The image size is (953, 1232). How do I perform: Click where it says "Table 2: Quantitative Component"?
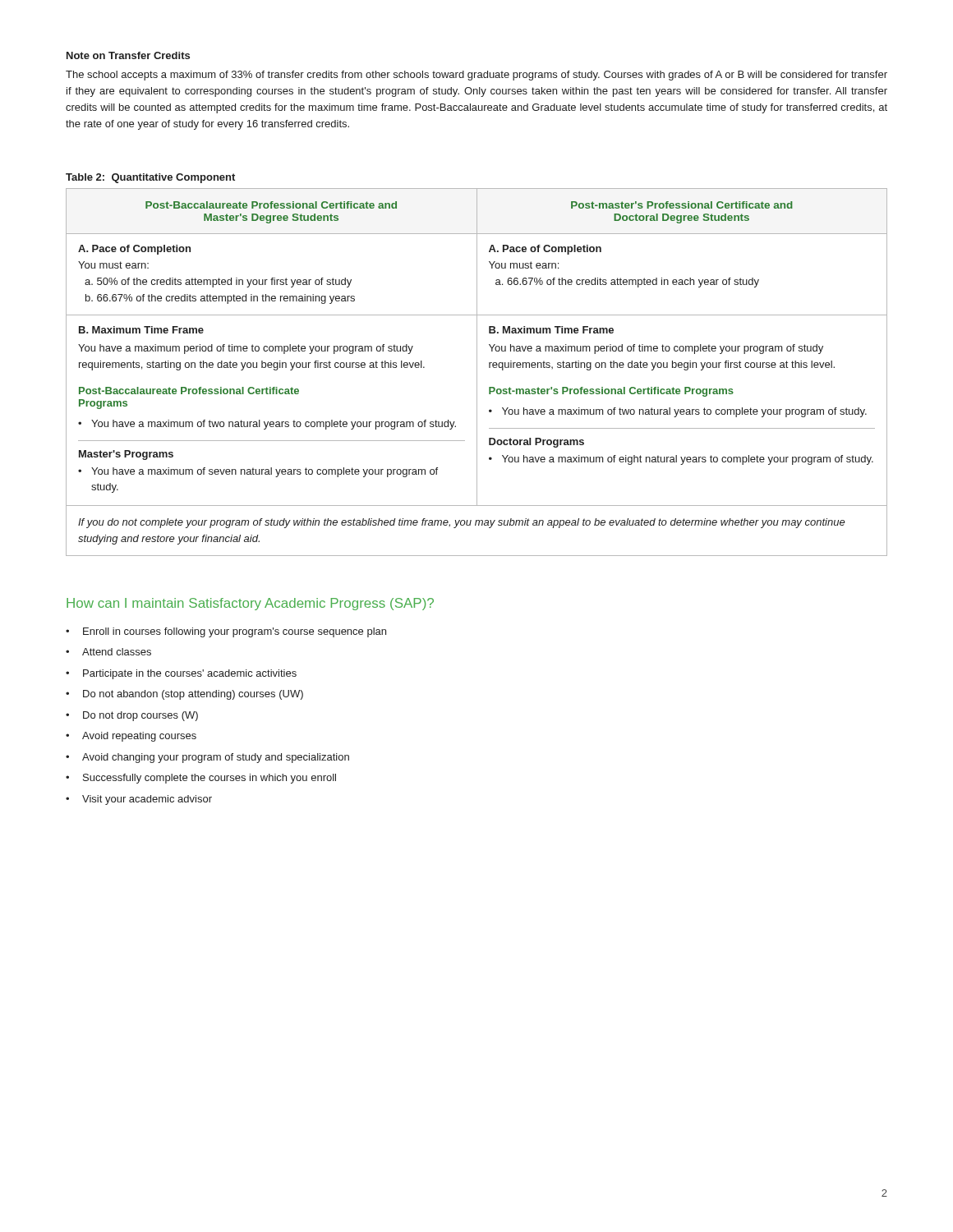(x=150, y=177)
